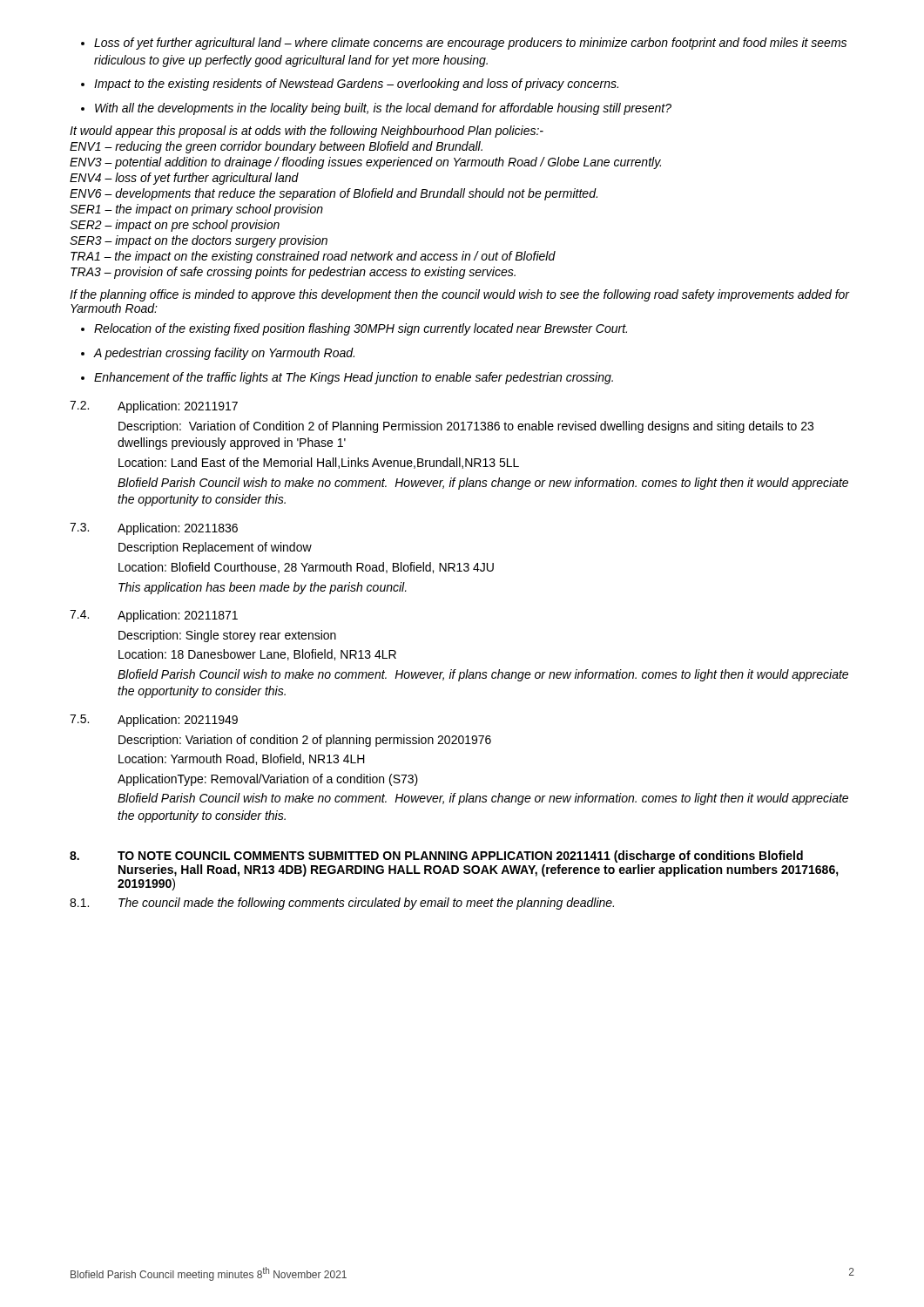Click the passage that begins "1. The council made the"

click(343, 902)
